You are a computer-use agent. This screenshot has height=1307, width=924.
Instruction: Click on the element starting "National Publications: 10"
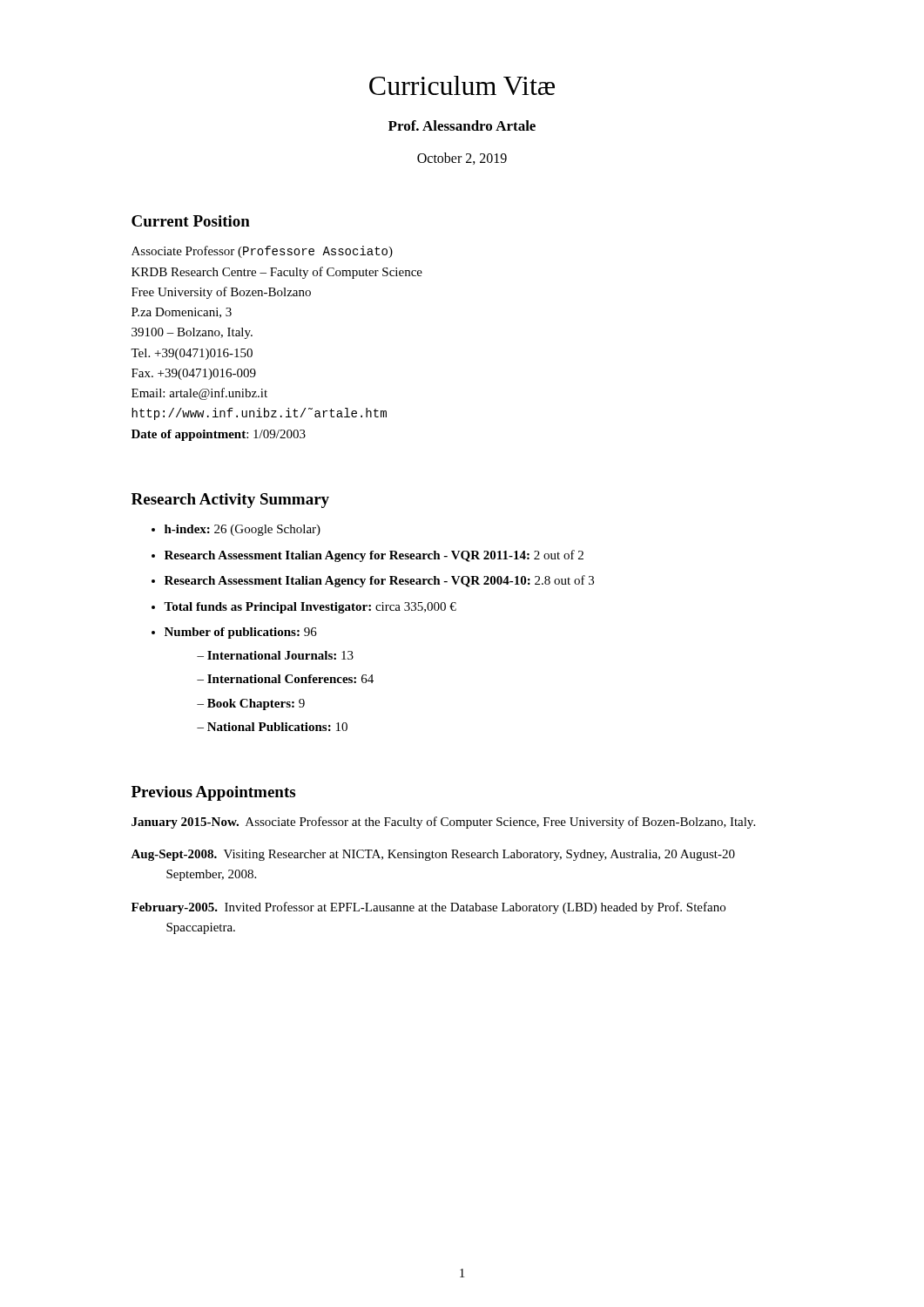click(x=272, y=727)
